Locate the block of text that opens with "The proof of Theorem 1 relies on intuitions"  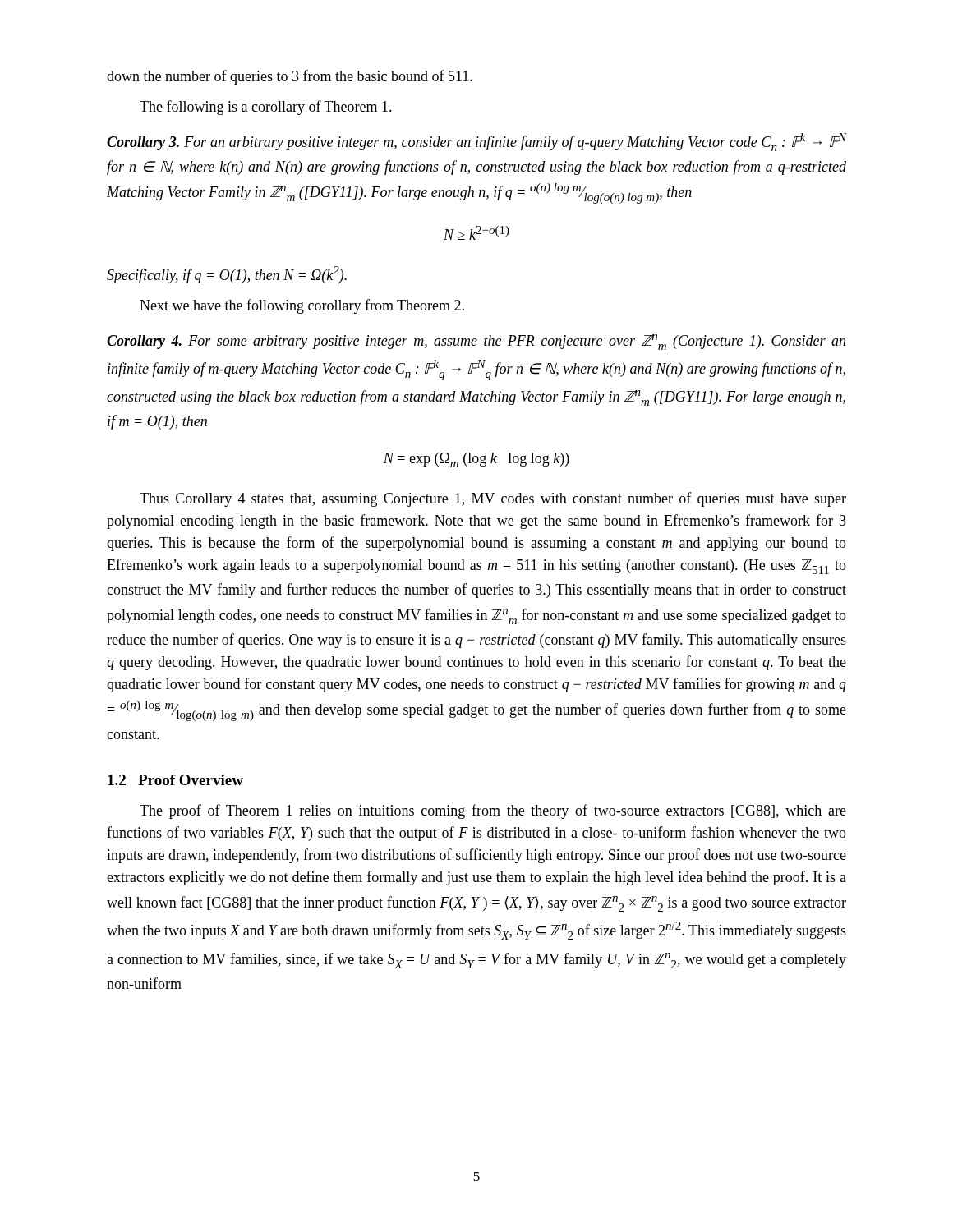click(476, 897)
